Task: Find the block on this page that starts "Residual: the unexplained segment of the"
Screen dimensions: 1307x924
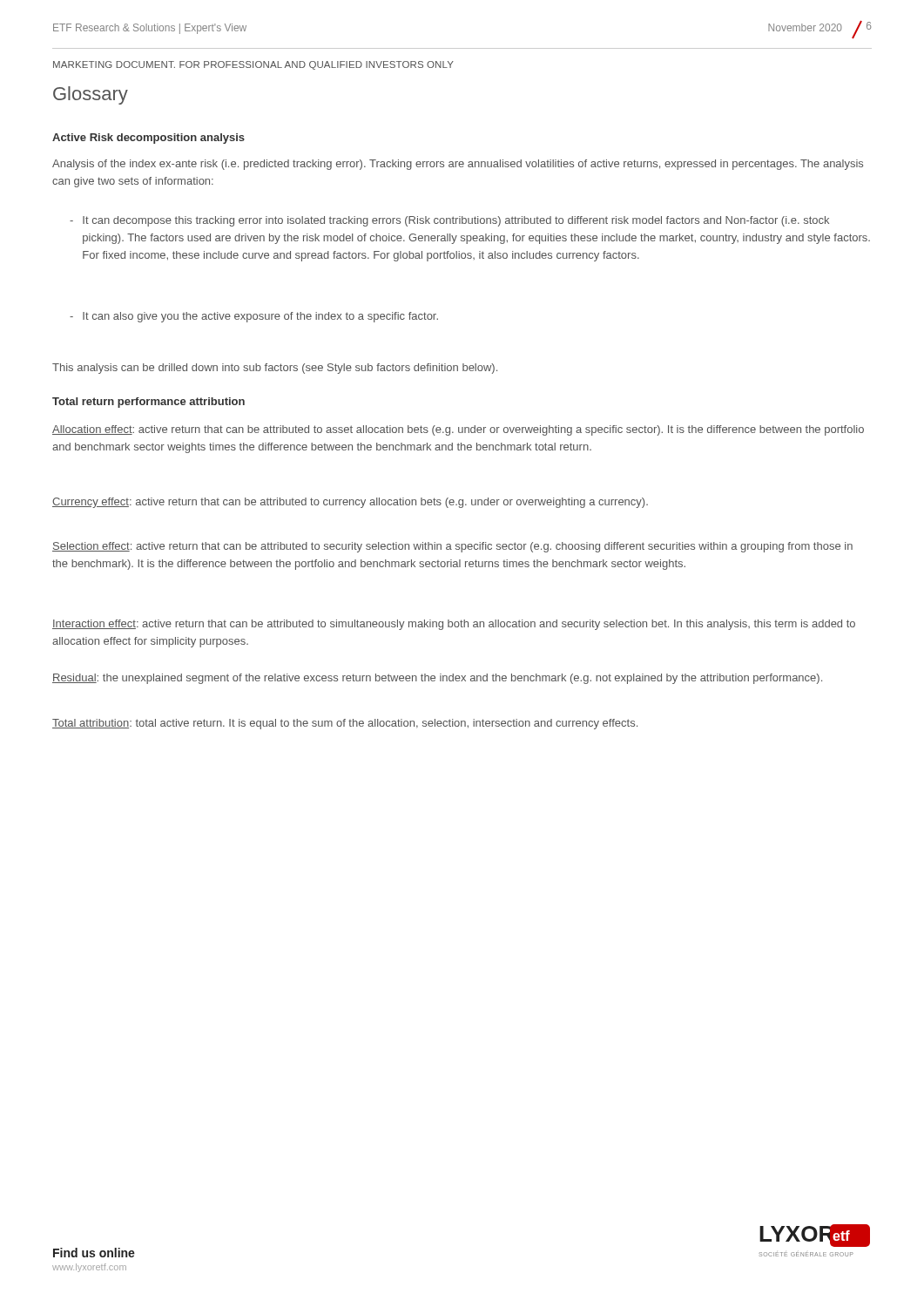Action: (x=438, y=677)
